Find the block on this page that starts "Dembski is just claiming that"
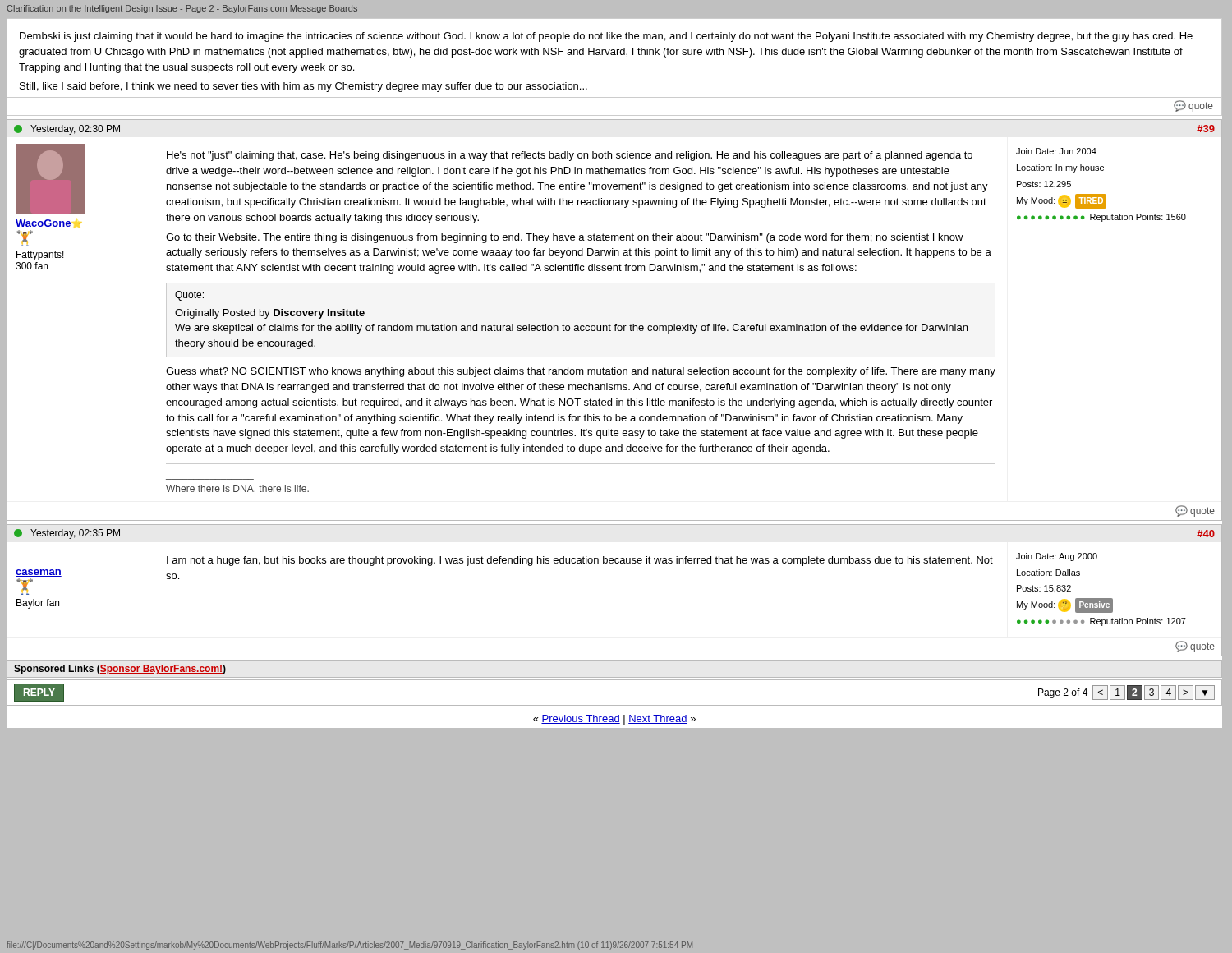The height and width of the screenshot is (953, 1232). (614, 61)
